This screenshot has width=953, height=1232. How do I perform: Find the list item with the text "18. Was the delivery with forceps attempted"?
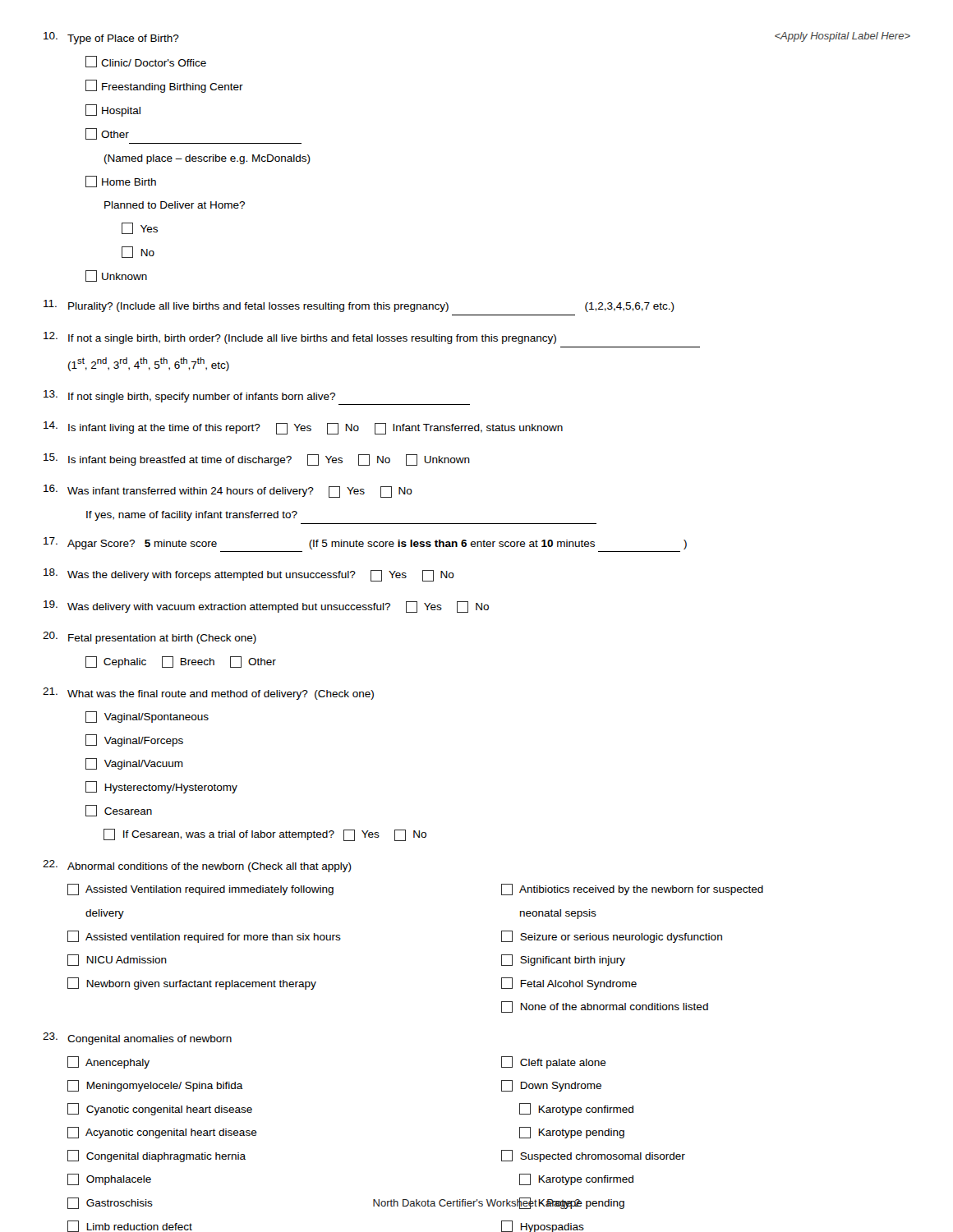[x=249, y=575]
